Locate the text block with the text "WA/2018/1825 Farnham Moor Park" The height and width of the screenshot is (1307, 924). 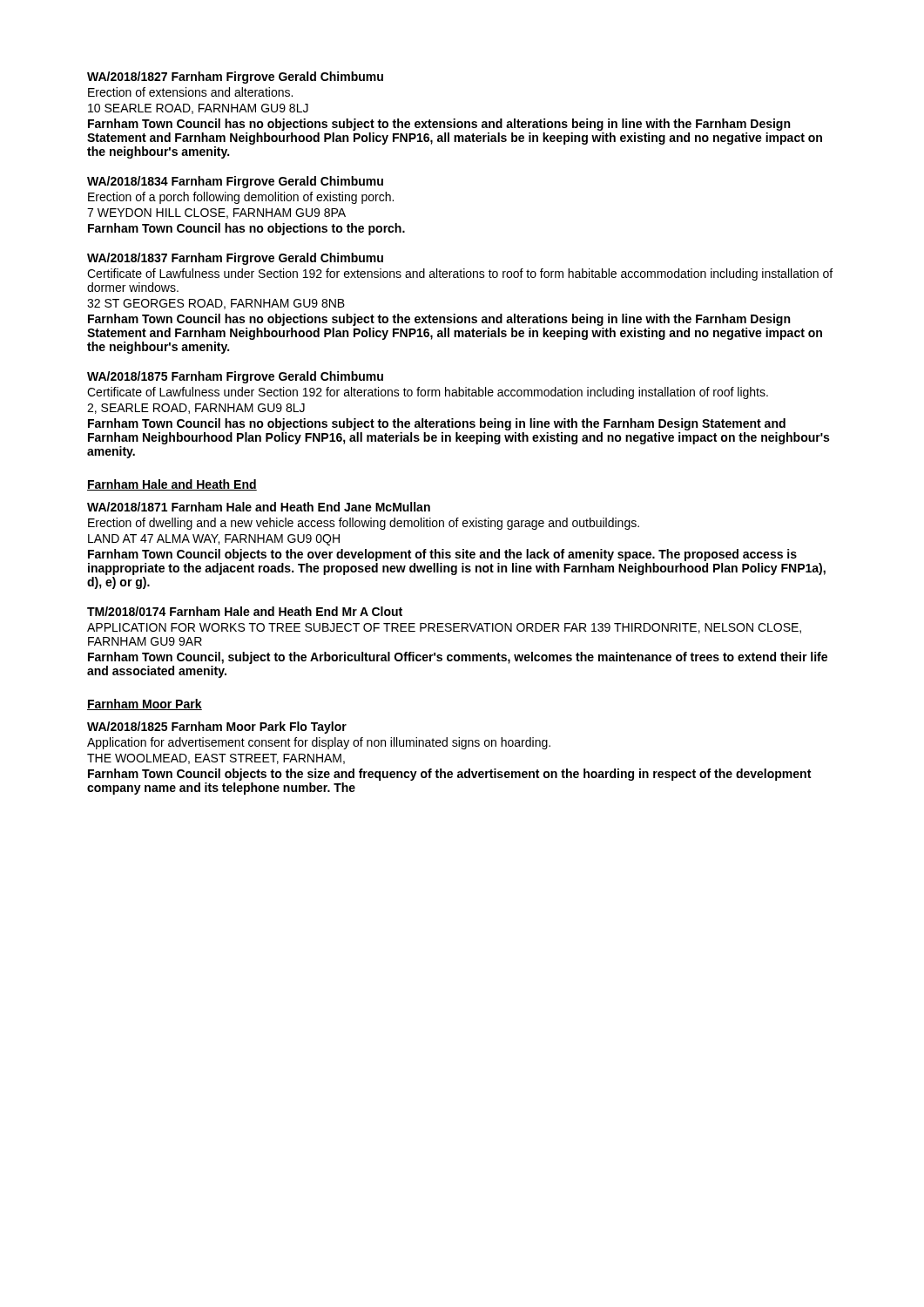point(462,757)
